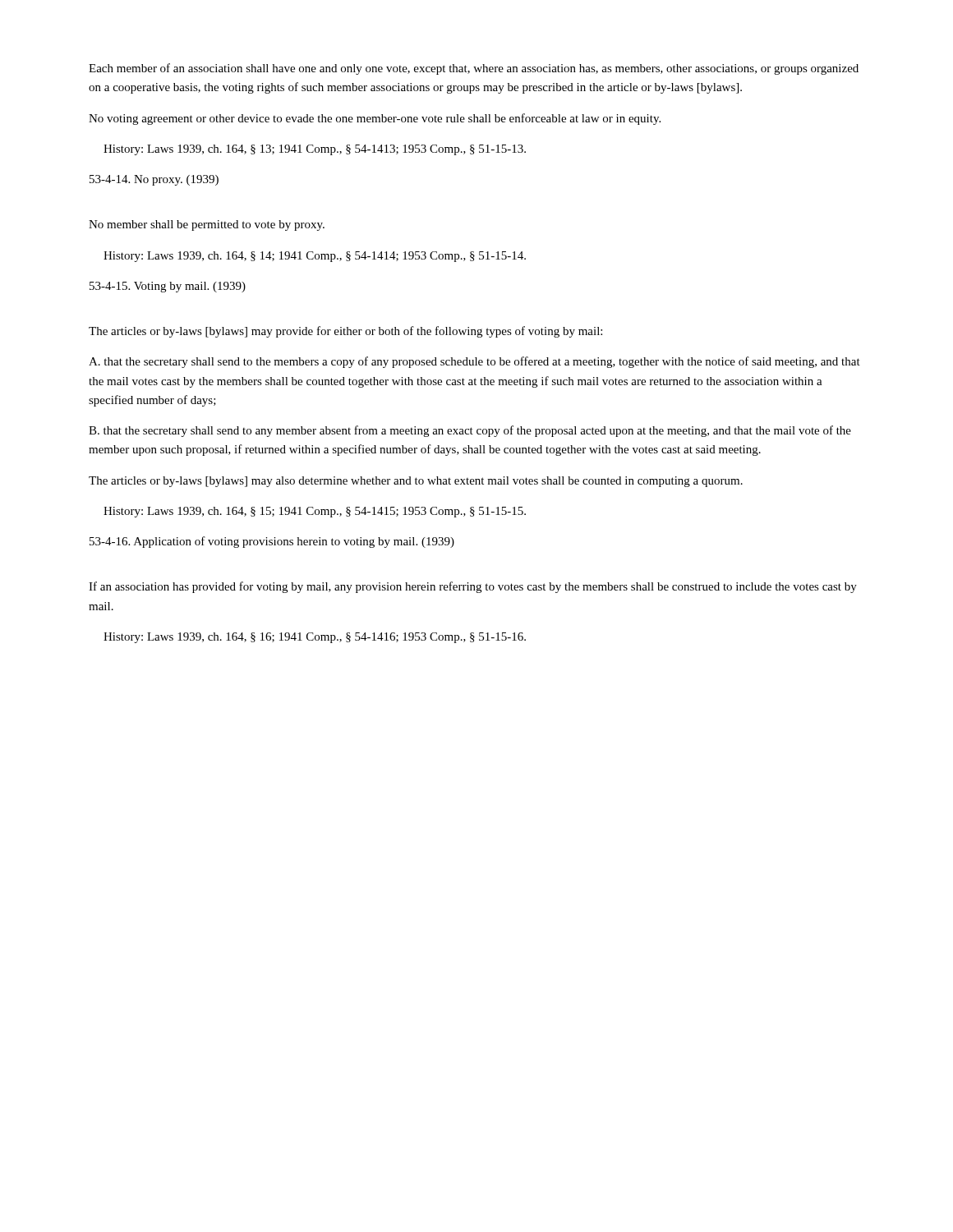Select the text starting "History: Laws 1939, ch. 164, § 15; 1941"
The height and width of the screenshot is (1232, 953).
click(315, 511)
